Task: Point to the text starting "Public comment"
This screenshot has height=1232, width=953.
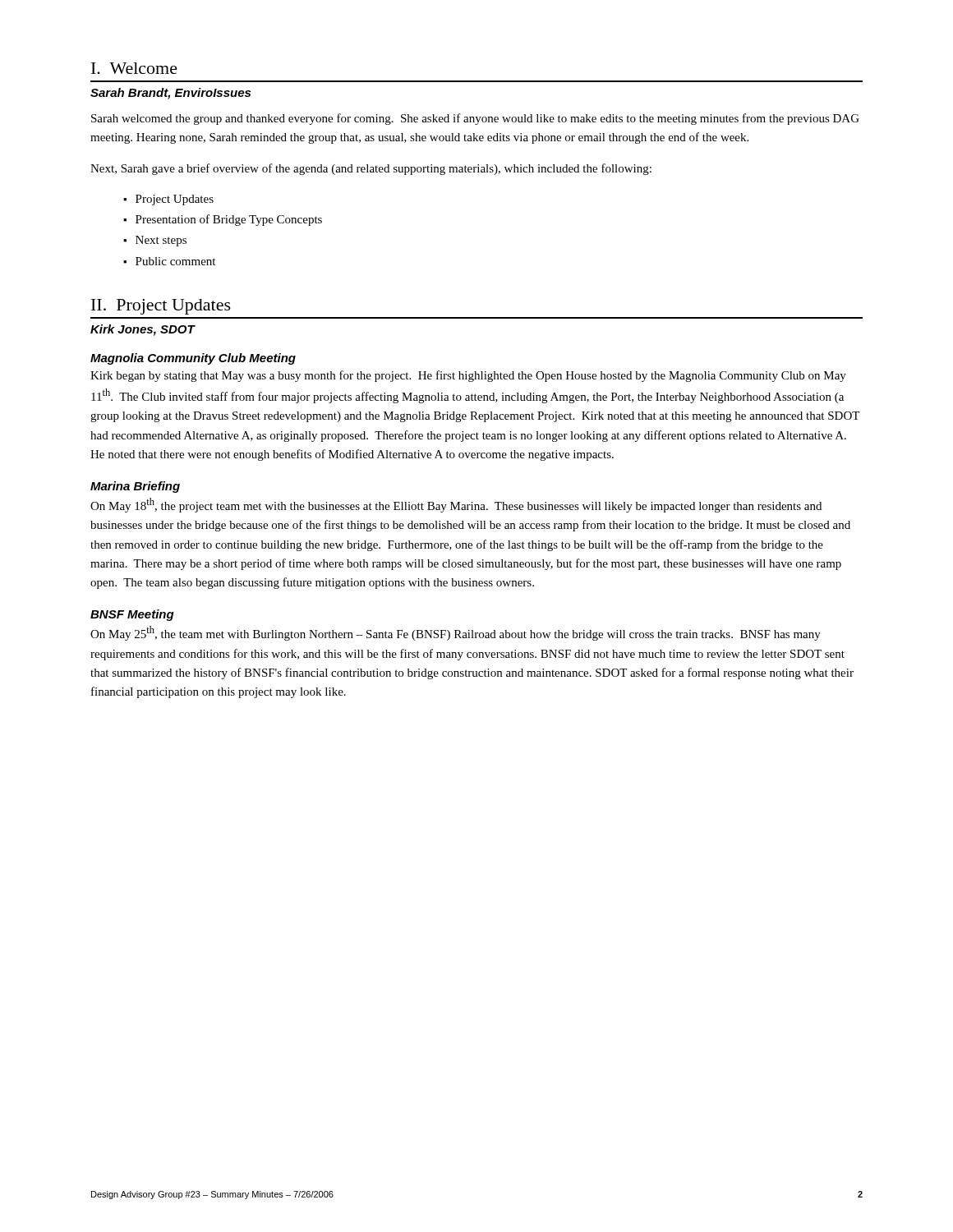Action: tap(175, 261)
